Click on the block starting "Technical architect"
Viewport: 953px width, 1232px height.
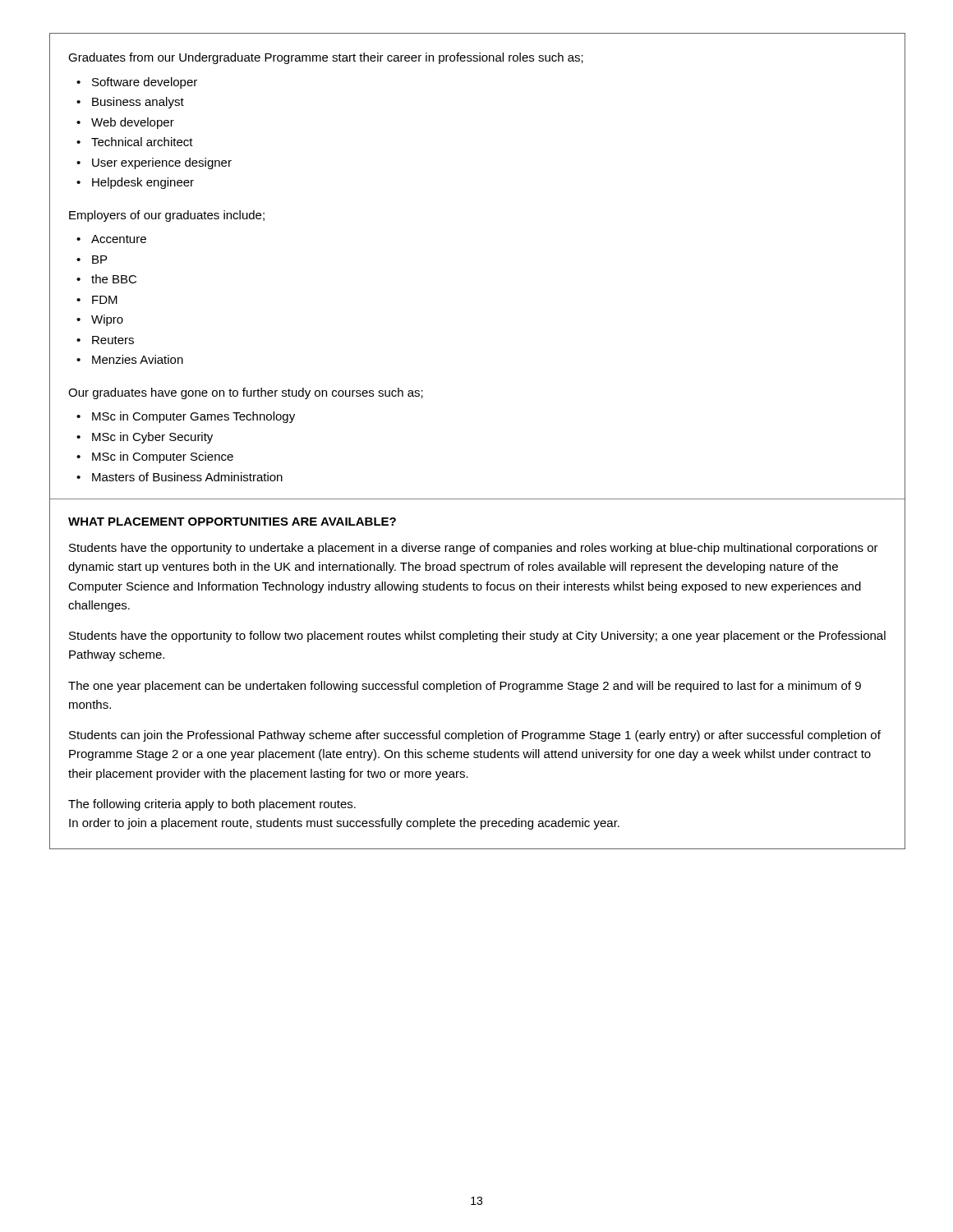[x=142, y=142]
